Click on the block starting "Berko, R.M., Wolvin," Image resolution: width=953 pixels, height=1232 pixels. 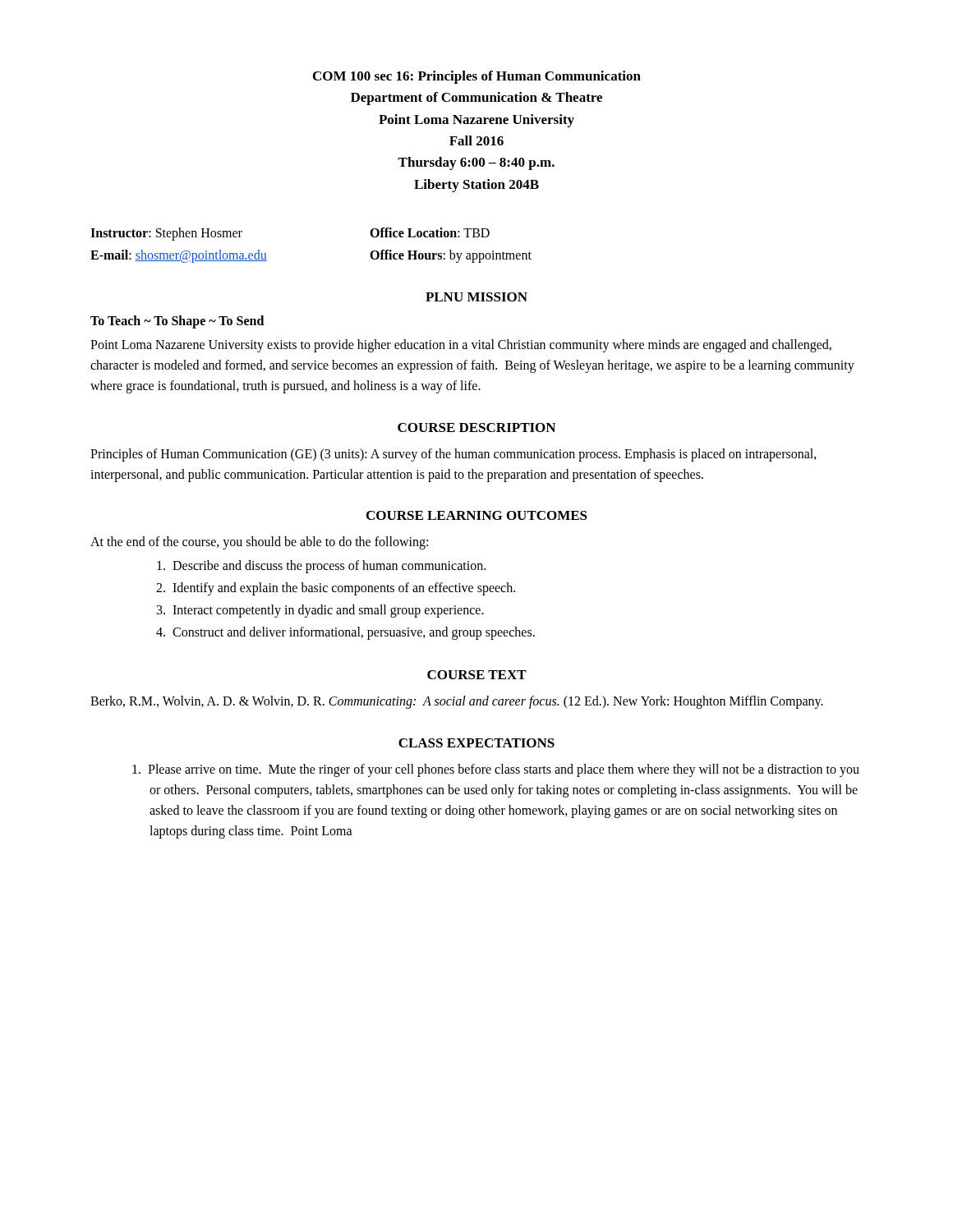(457, 701)
